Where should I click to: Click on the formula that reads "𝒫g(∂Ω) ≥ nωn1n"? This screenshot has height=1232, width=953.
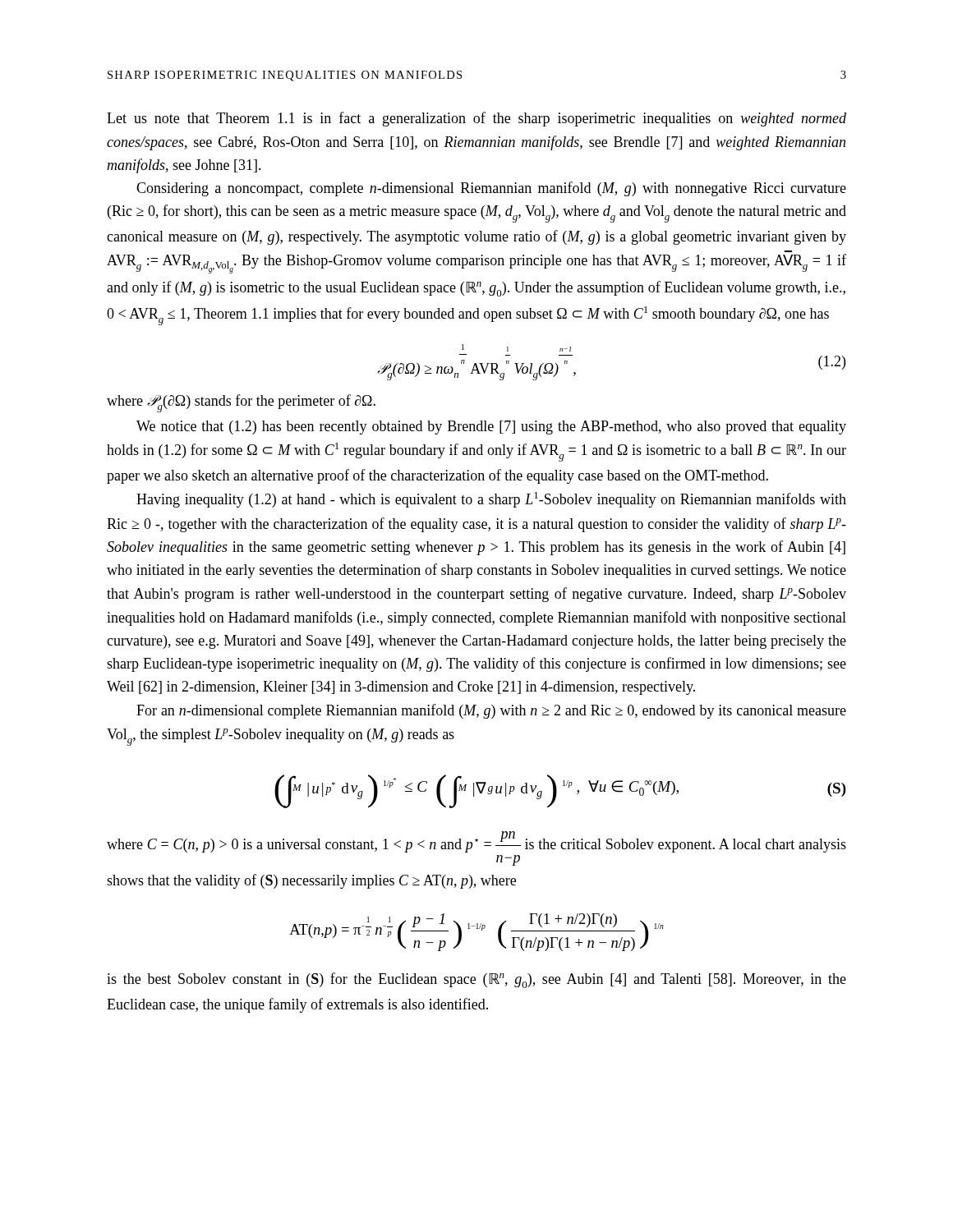pyautogui.click(x=463, y=348)
